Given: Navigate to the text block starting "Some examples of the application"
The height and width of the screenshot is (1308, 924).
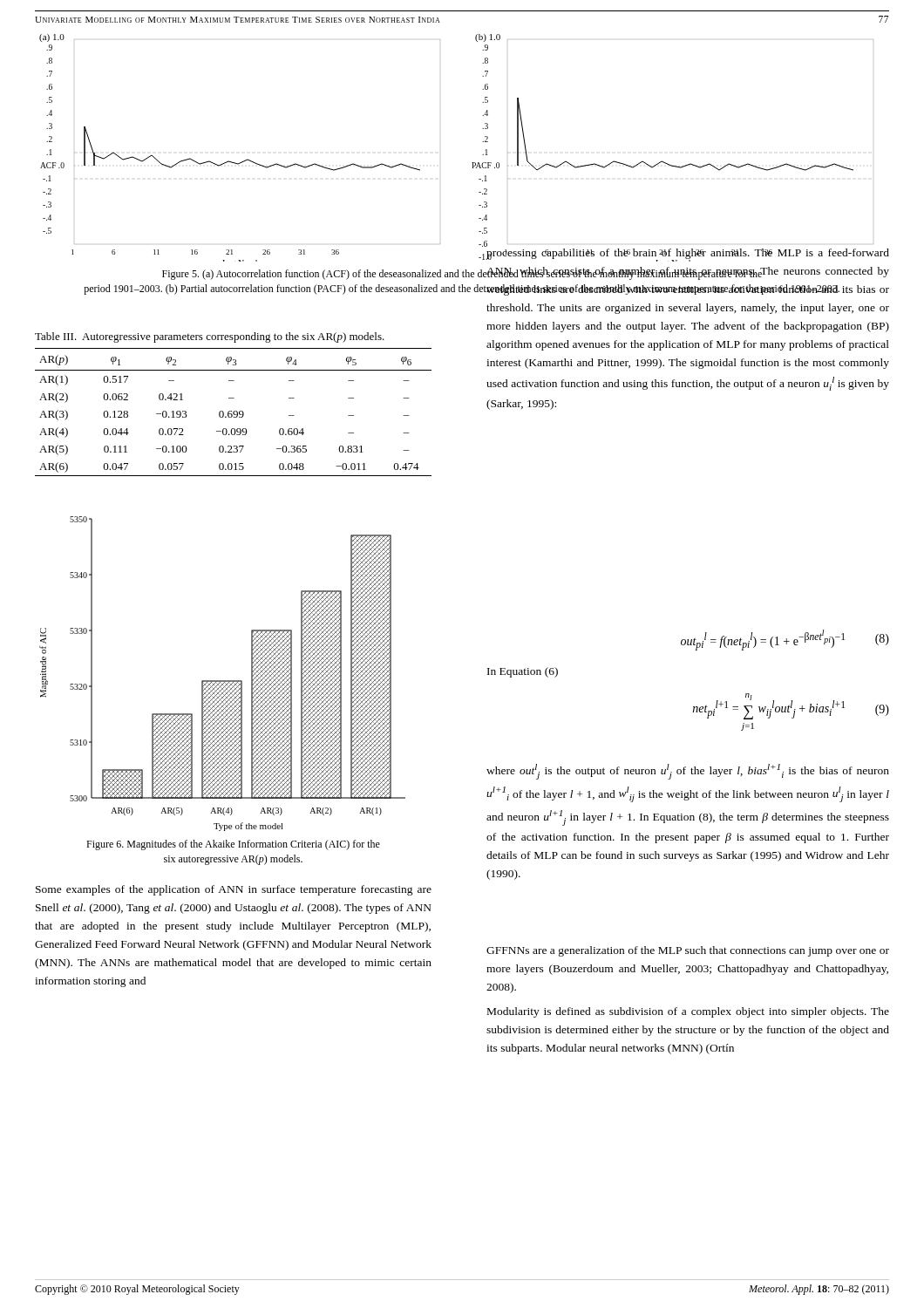Looking at the screenshot, I should click(233, 935).
